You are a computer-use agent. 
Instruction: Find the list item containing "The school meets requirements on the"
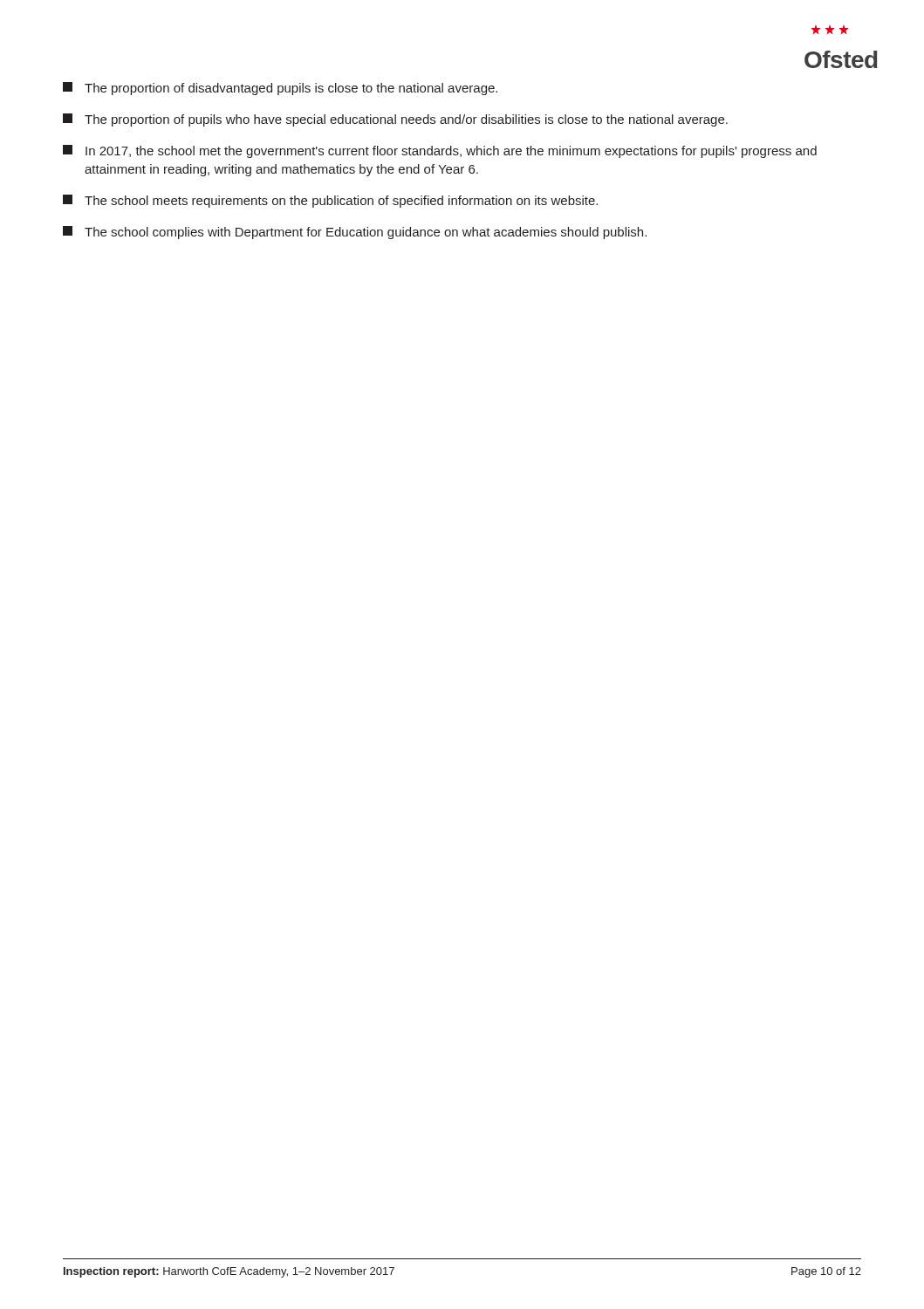coord(462,201)
